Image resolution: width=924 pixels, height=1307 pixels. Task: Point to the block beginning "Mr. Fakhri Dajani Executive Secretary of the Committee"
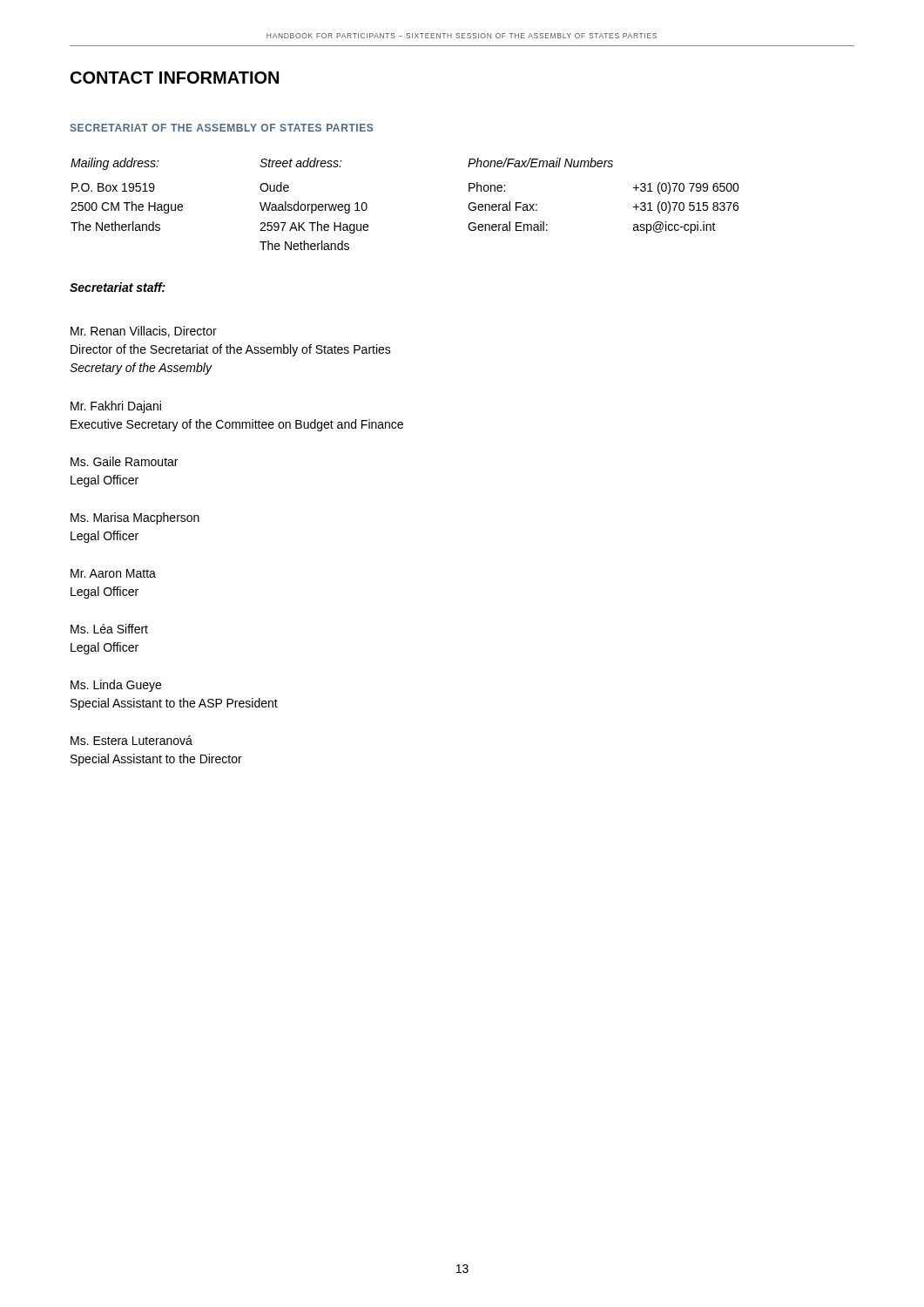237,415
